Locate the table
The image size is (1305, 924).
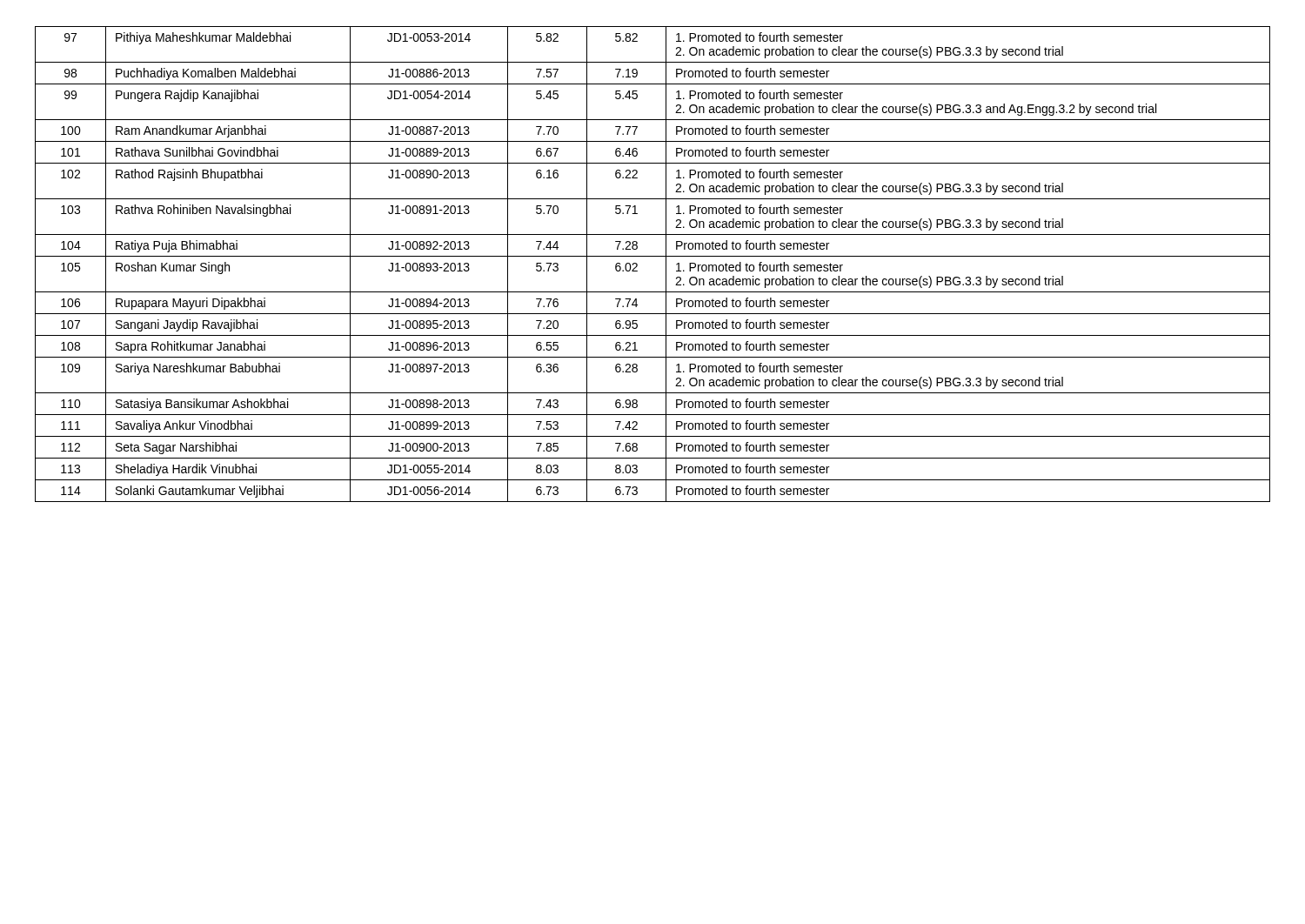coord(652,264)
